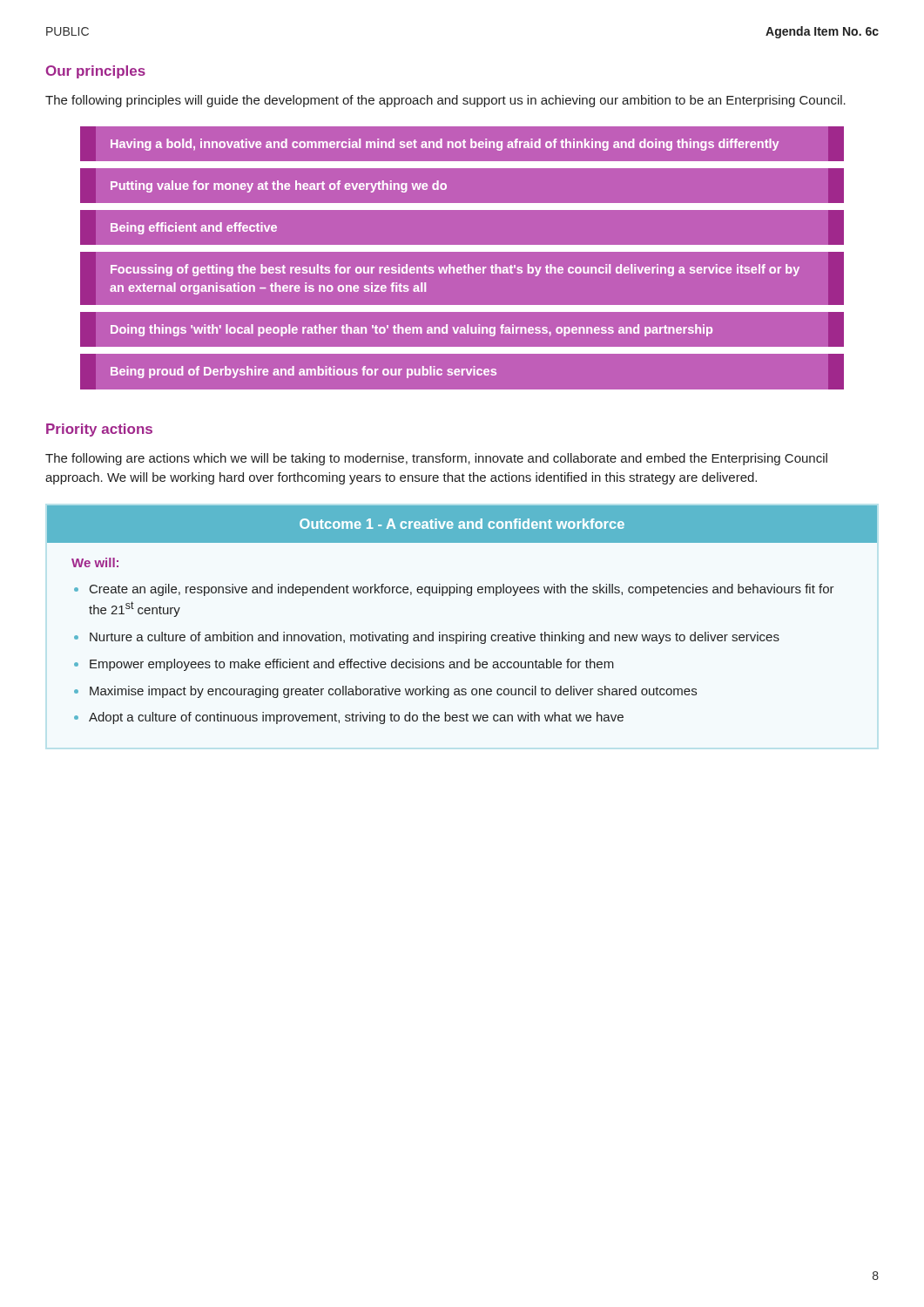
Task: Click on the element starting "Our principles"
Action: 95,71
